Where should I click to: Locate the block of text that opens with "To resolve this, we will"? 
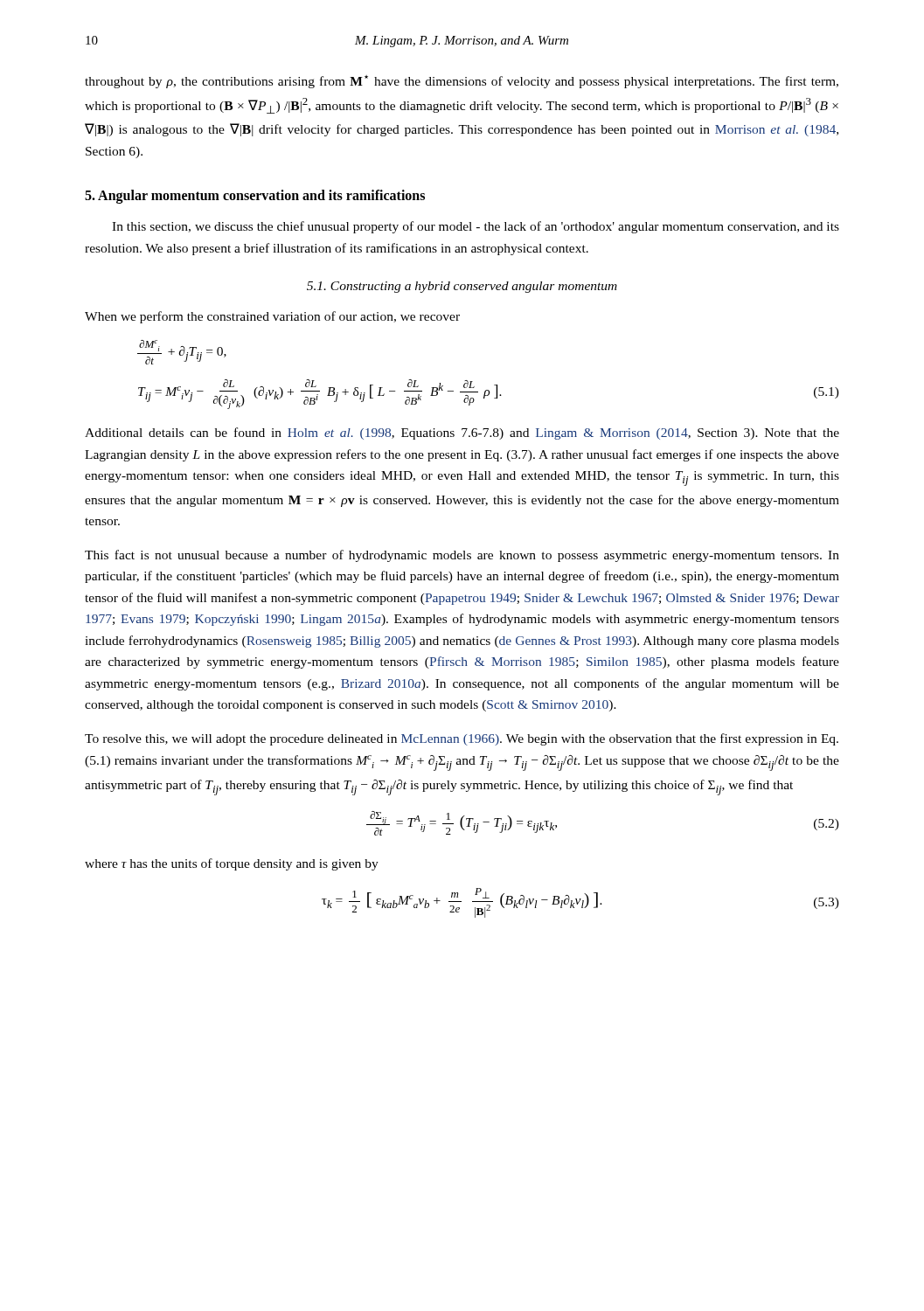pos(462,763)
